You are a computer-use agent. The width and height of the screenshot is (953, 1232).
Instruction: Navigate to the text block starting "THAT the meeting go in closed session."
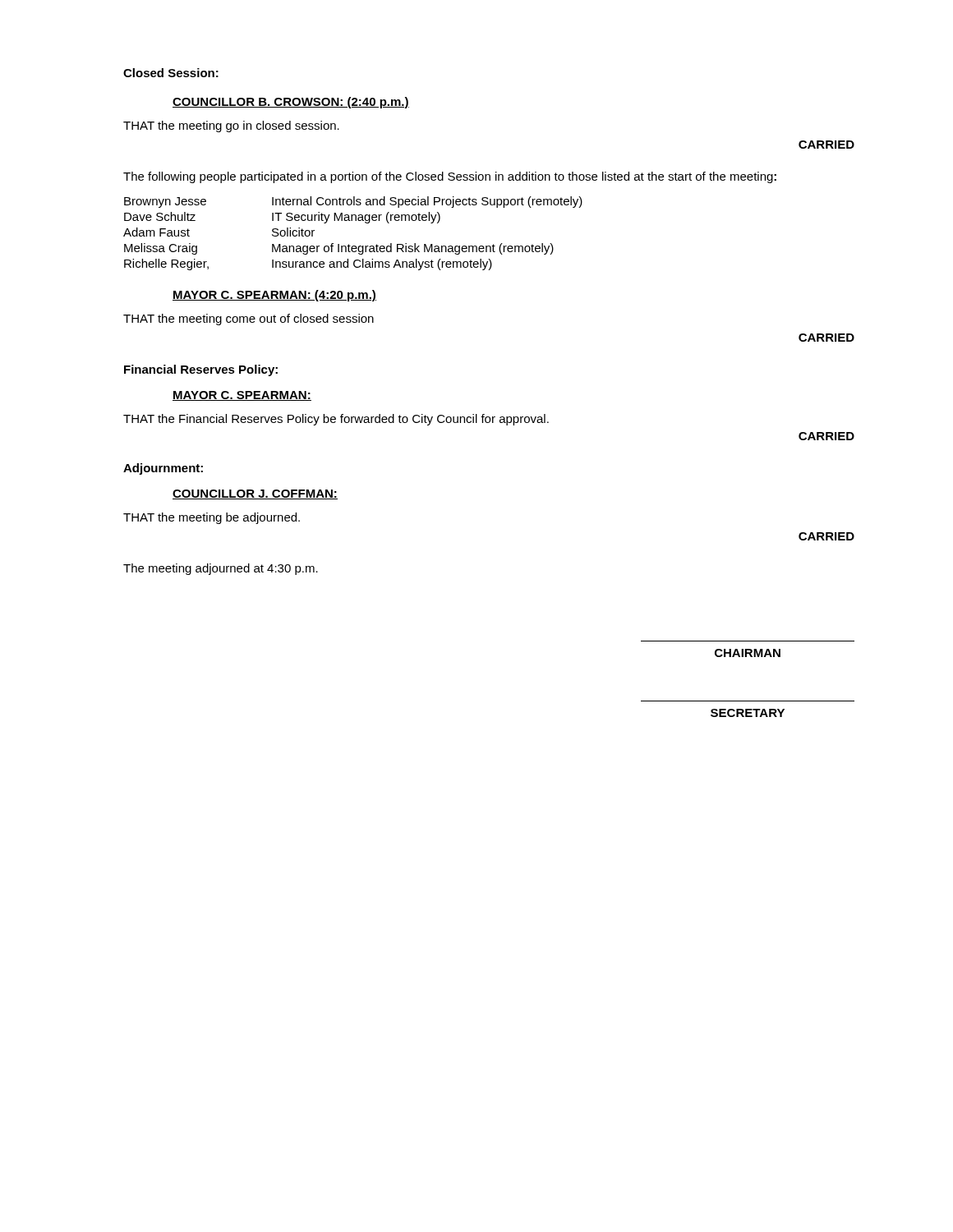(232, 125)
